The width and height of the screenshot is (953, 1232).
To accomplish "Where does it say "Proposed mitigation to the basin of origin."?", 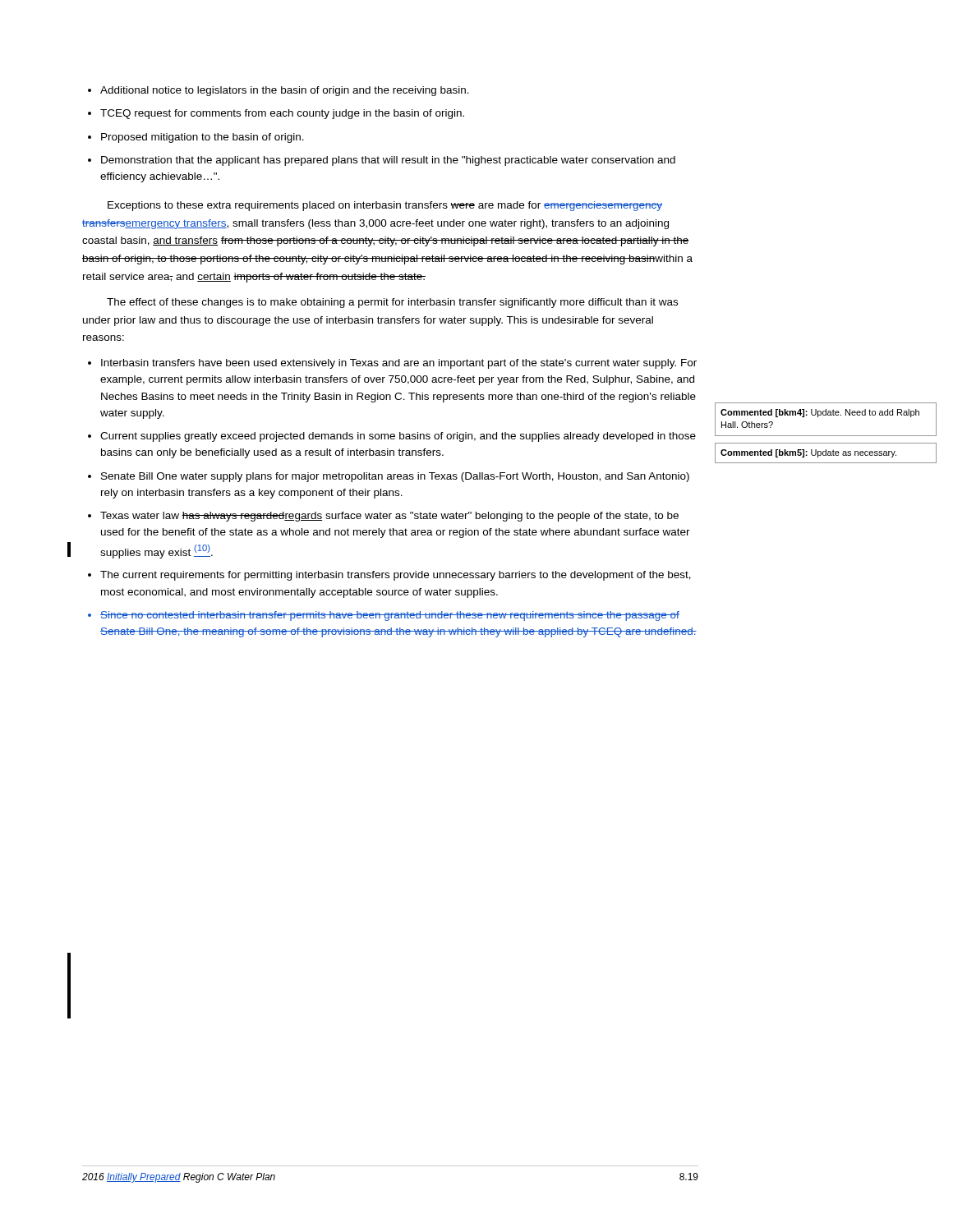I will tap(196, 138).
